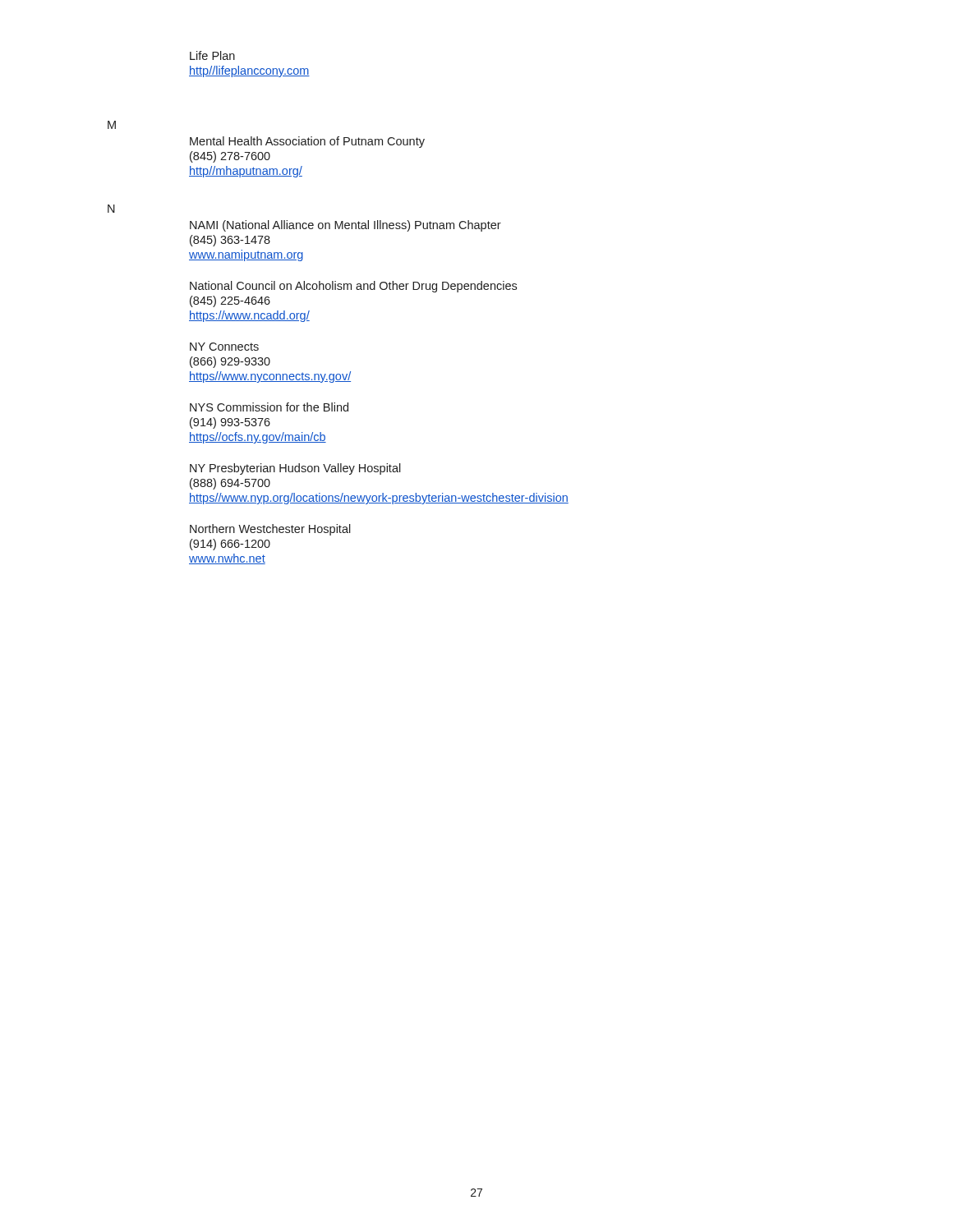The height and width of the screenshot is (1232, 953).
Task: Click on the list item with the text "Northern Westchester Hospital (914)"
Action: pyautogui.click(x=270, y=530)
